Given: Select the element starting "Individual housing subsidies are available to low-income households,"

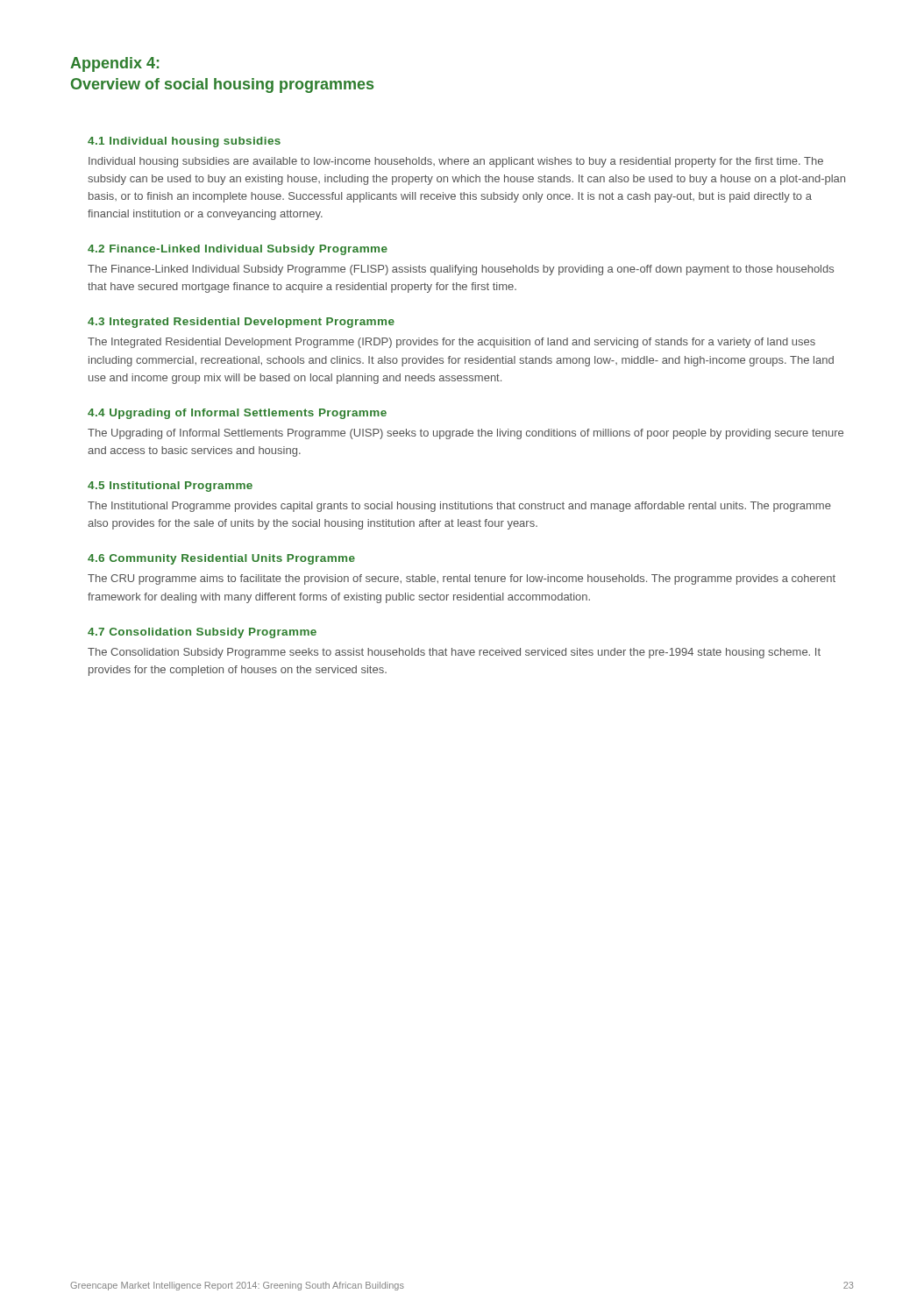Looking at the screenshot, I should 462,187.
